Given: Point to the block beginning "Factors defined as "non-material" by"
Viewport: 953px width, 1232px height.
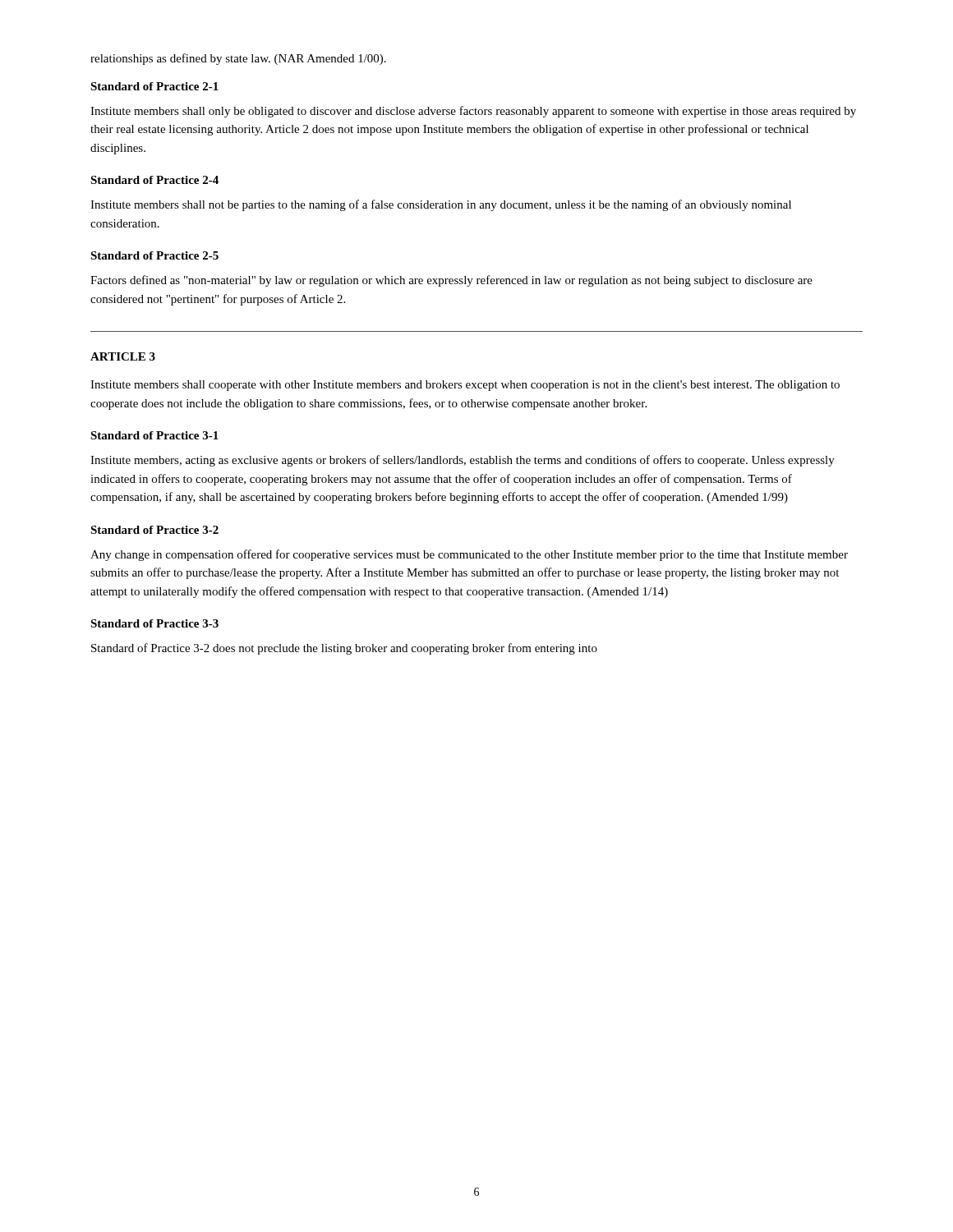Looking at the screenshot, I should pyautogui.click(x=451, y=289).
